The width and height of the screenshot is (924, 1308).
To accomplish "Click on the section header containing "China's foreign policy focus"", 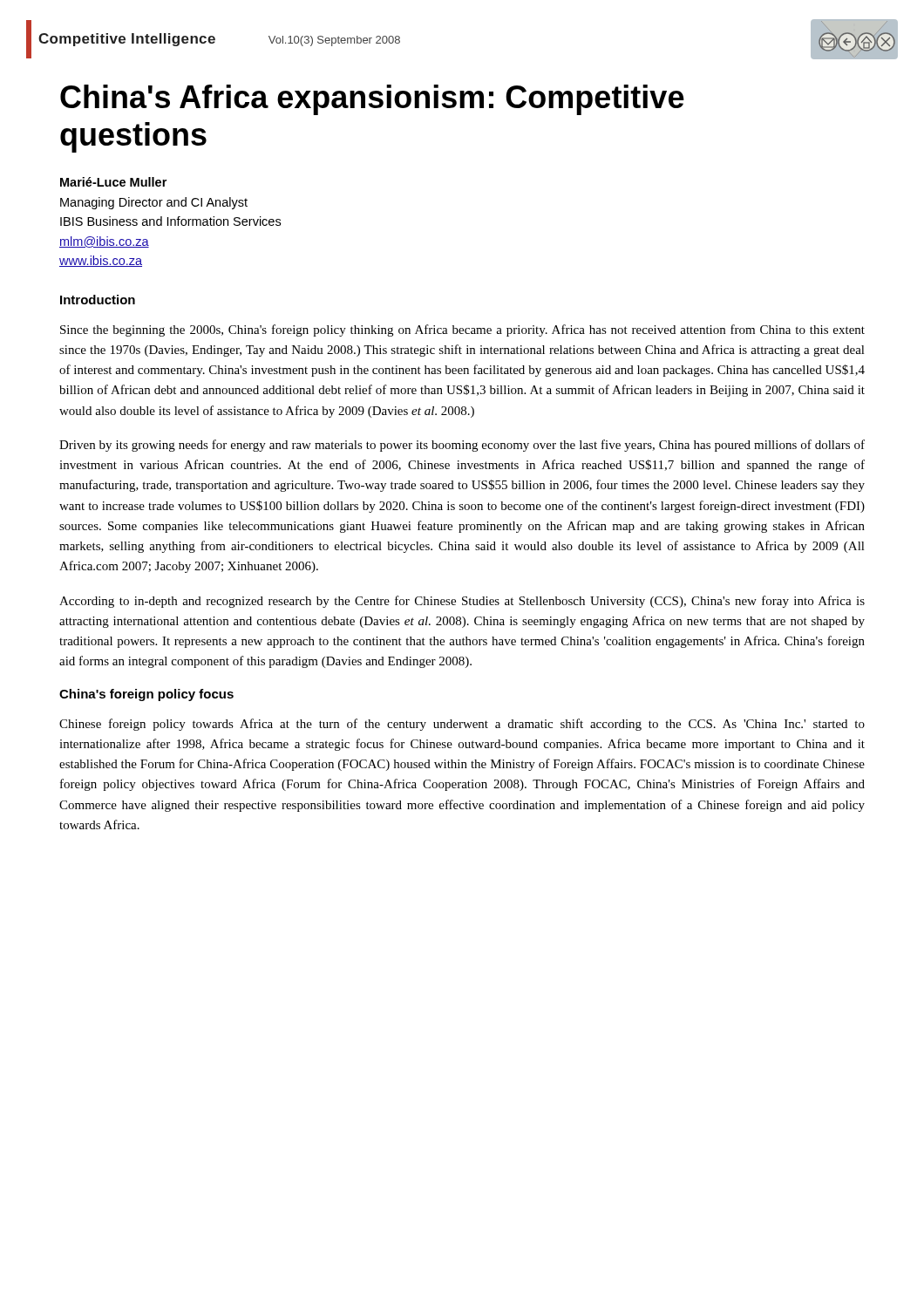I will click(x=146, y=695).
